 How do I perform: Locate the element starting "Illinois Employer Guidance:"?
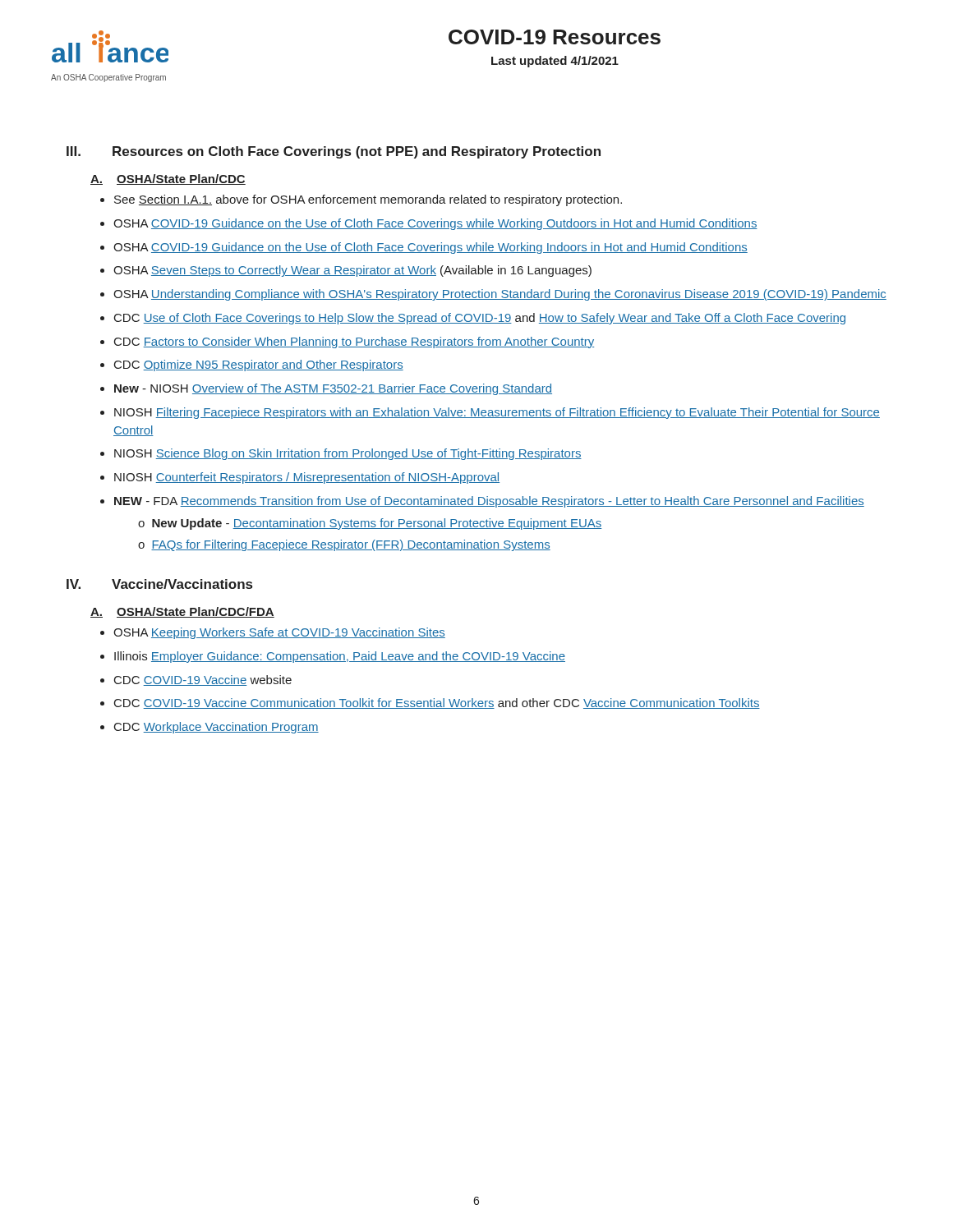[339, 656]
